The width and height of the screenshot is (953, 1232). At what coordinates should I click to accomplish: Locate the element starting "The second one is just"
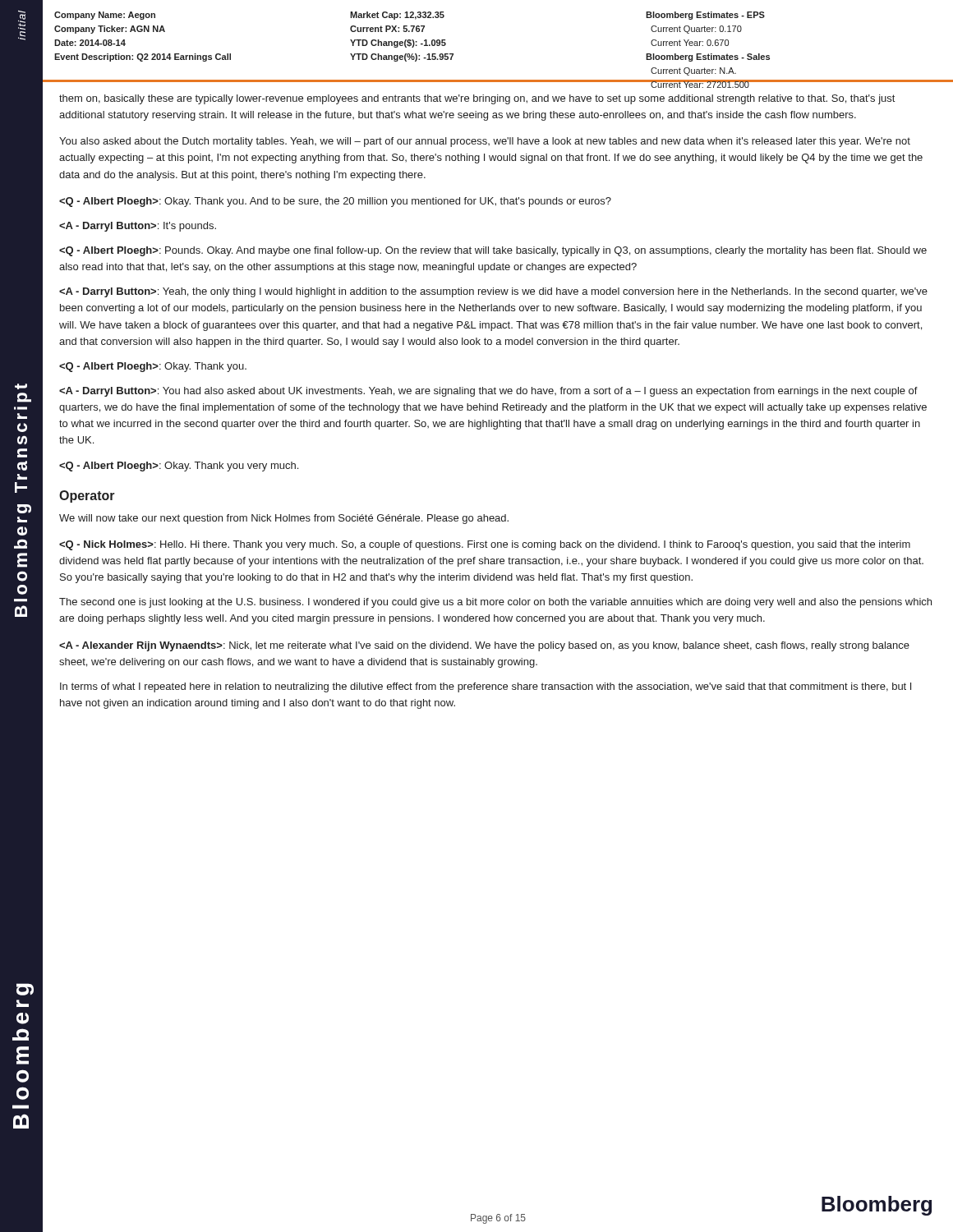click(496, 610)
